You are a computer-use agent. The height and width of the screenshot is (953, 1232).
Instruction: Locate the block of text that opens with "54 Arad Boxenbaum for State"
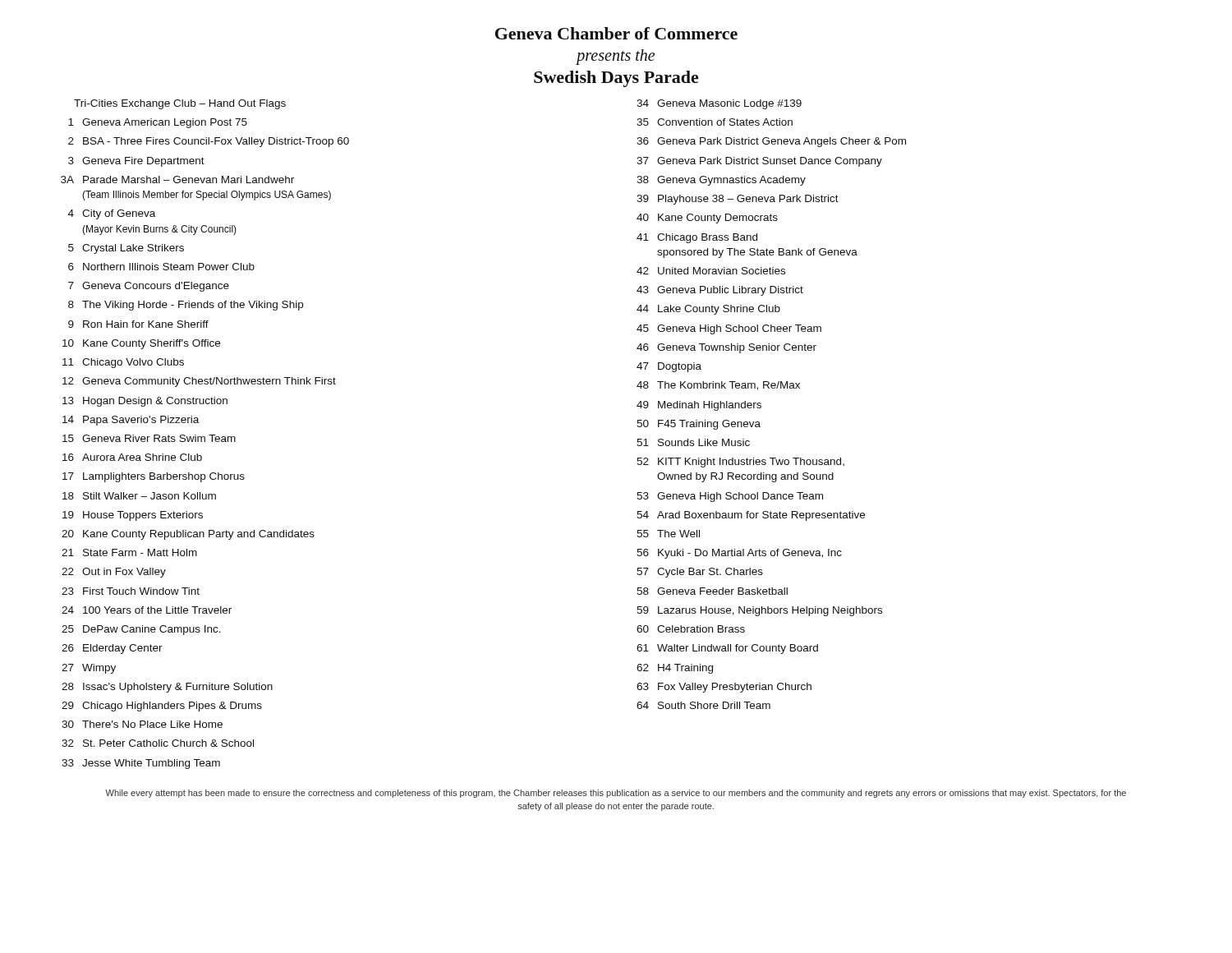tap(751, 516)
